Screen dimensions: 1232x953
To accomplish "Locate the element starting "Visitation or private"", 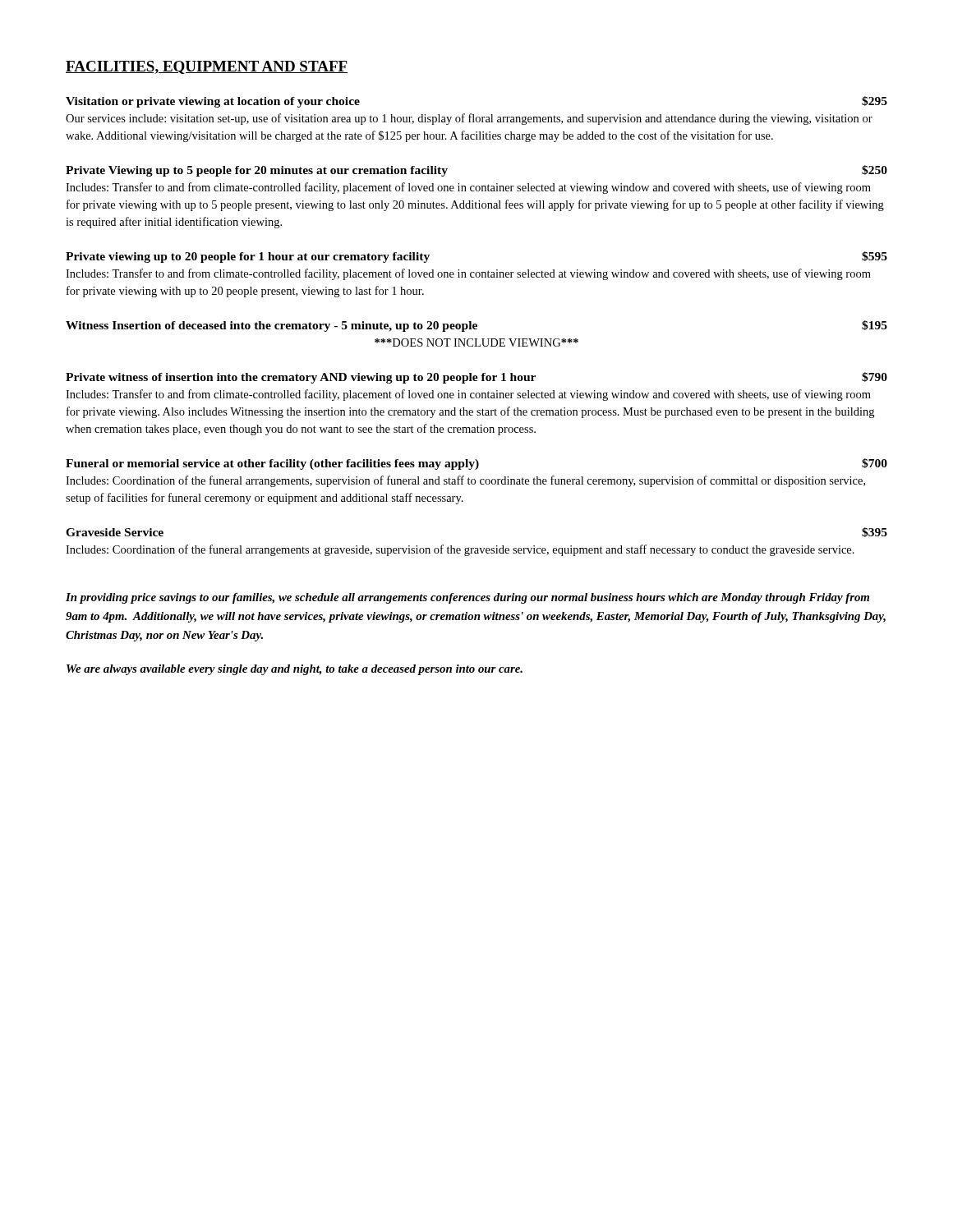I will click(216, 101).
